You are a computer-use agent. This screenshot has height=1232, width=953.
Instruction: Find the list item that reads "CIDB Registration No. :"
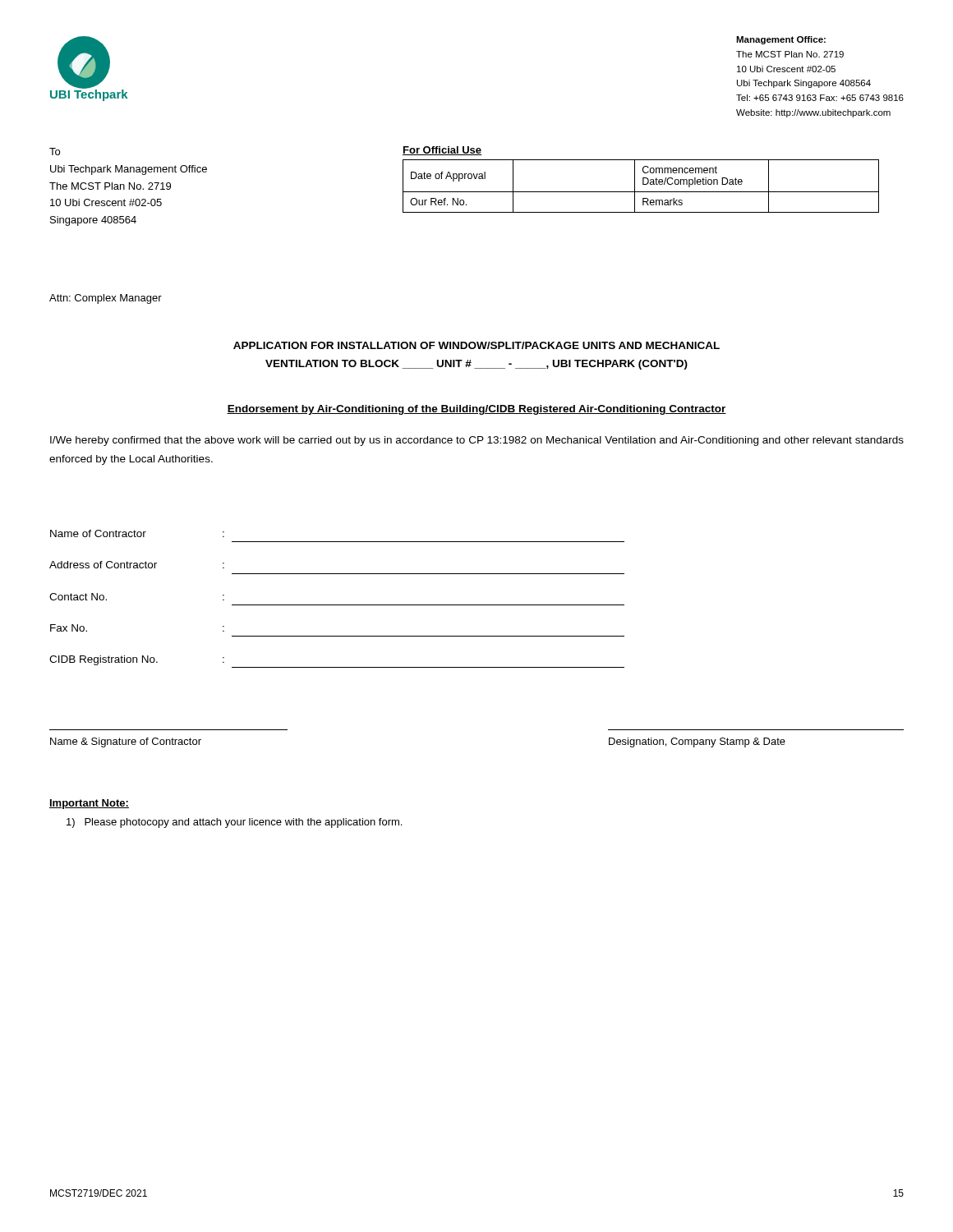[337, 660]
